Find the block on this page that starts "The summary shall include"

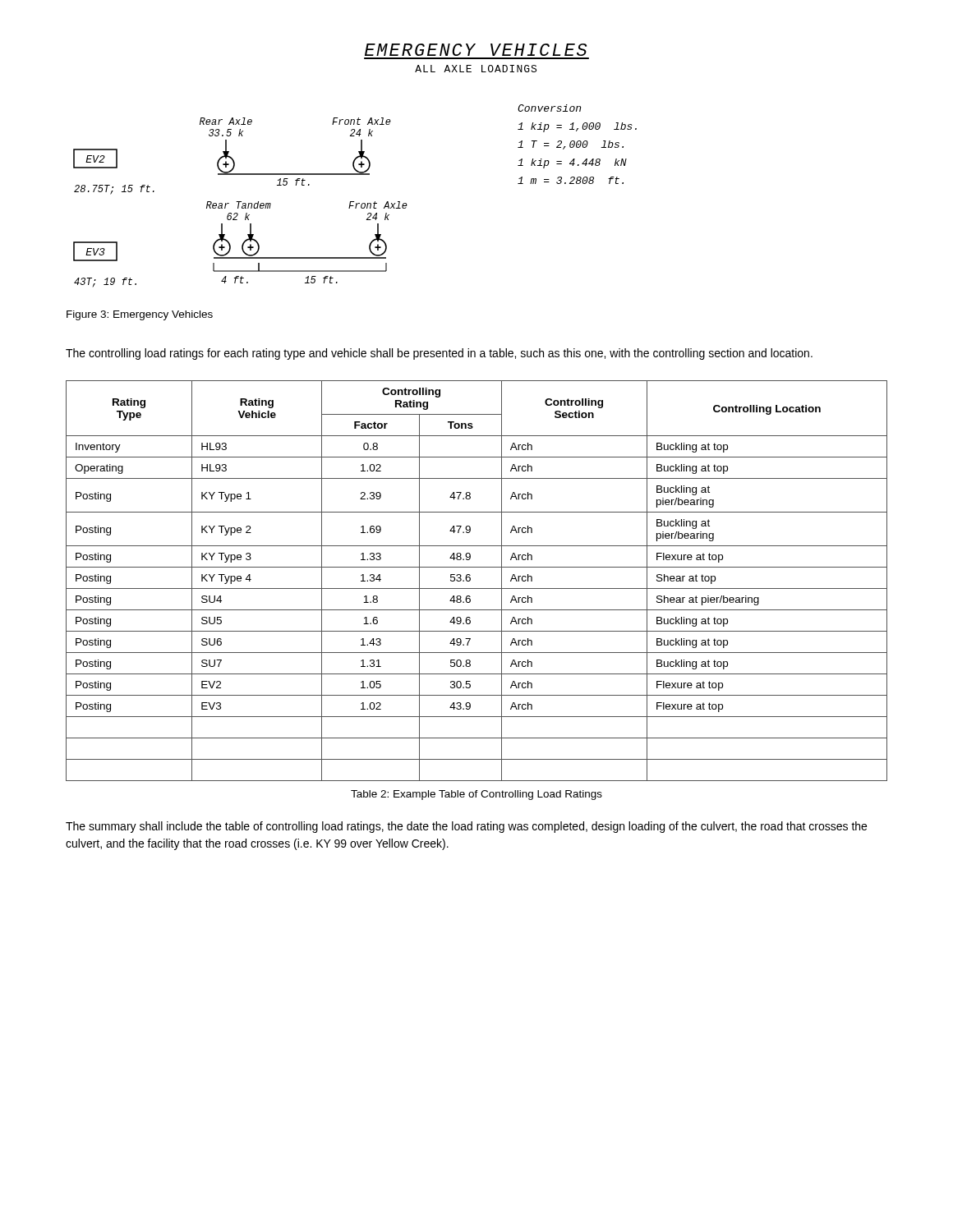(467, 835)
